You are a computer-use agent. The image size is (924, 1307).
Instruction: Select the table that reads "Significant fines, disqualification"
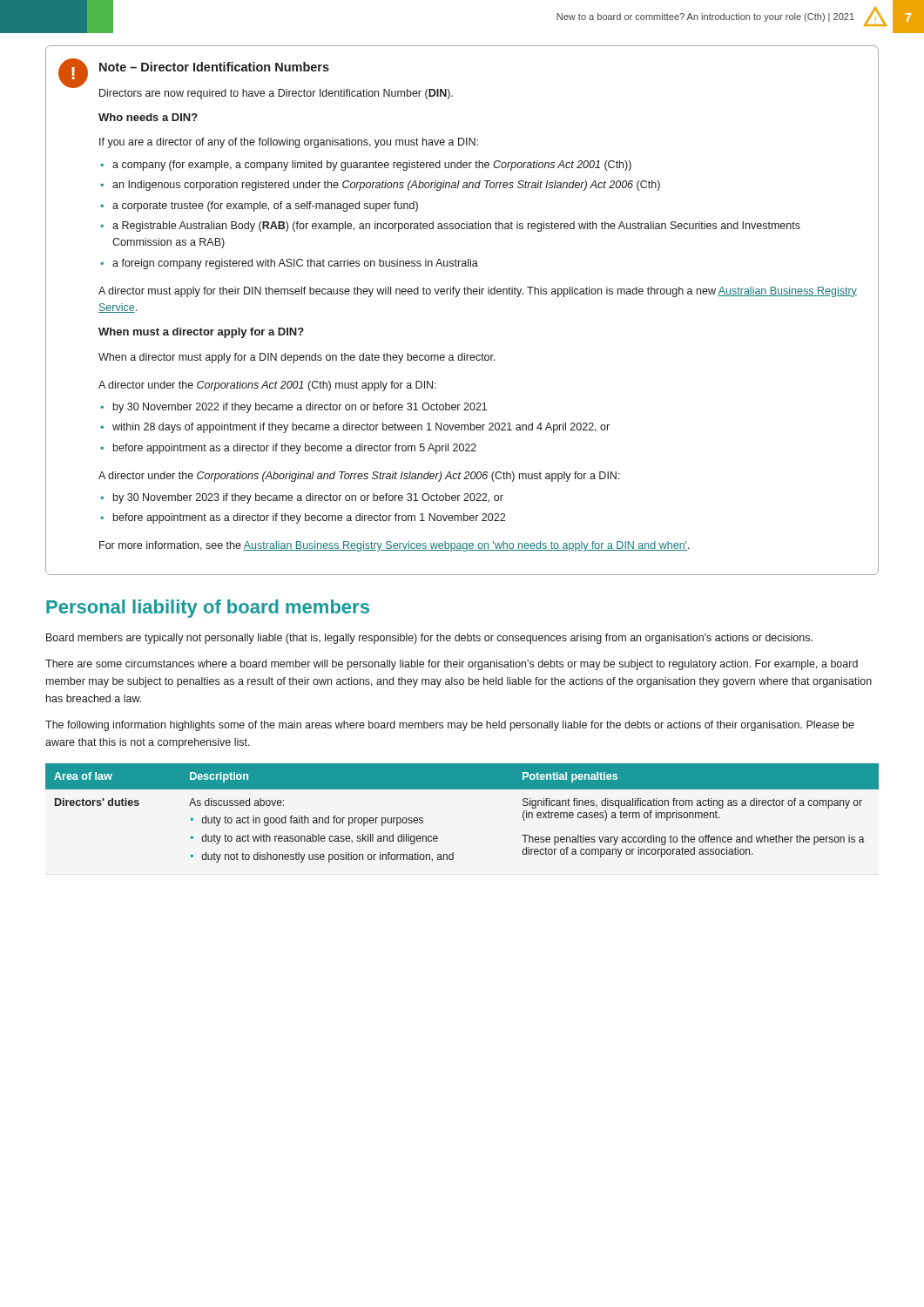462,819
